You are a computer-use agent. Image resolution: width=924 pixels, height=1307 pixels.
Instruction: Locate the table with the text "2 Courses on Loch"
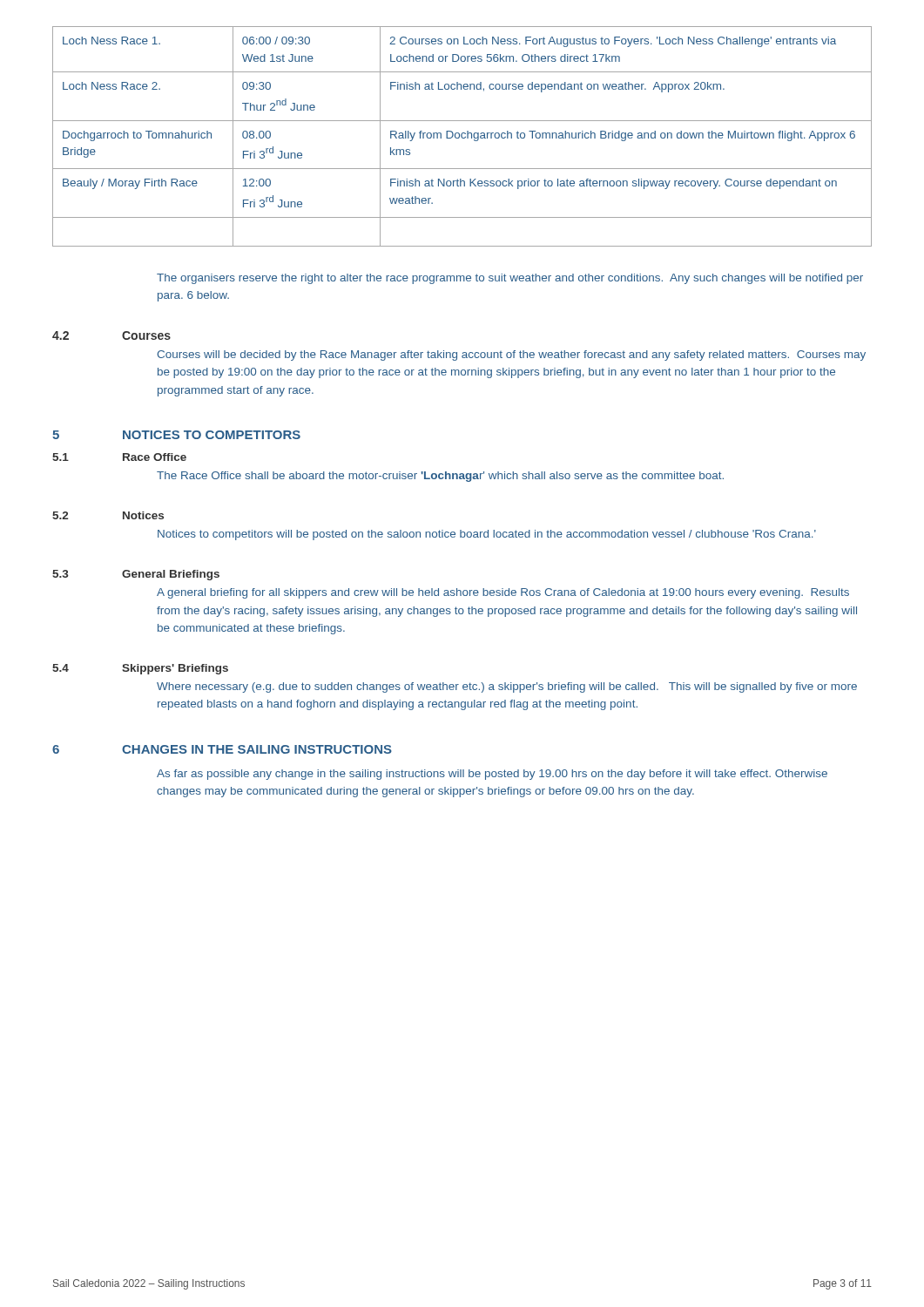[462, 136]
